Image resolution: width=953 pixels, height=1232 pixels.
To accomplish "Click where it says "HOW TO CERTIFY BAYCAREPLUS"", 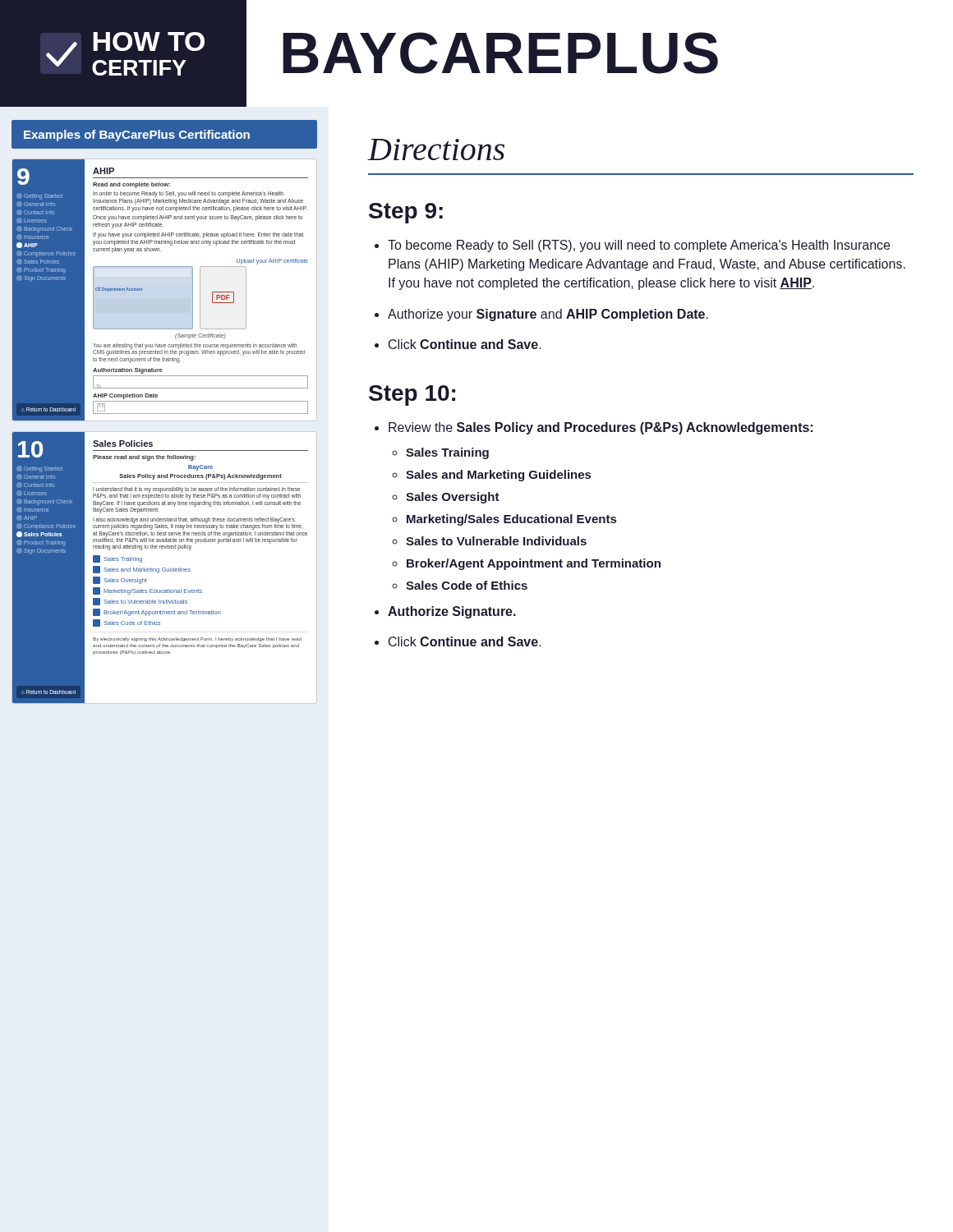I will (x=476, y=53).
